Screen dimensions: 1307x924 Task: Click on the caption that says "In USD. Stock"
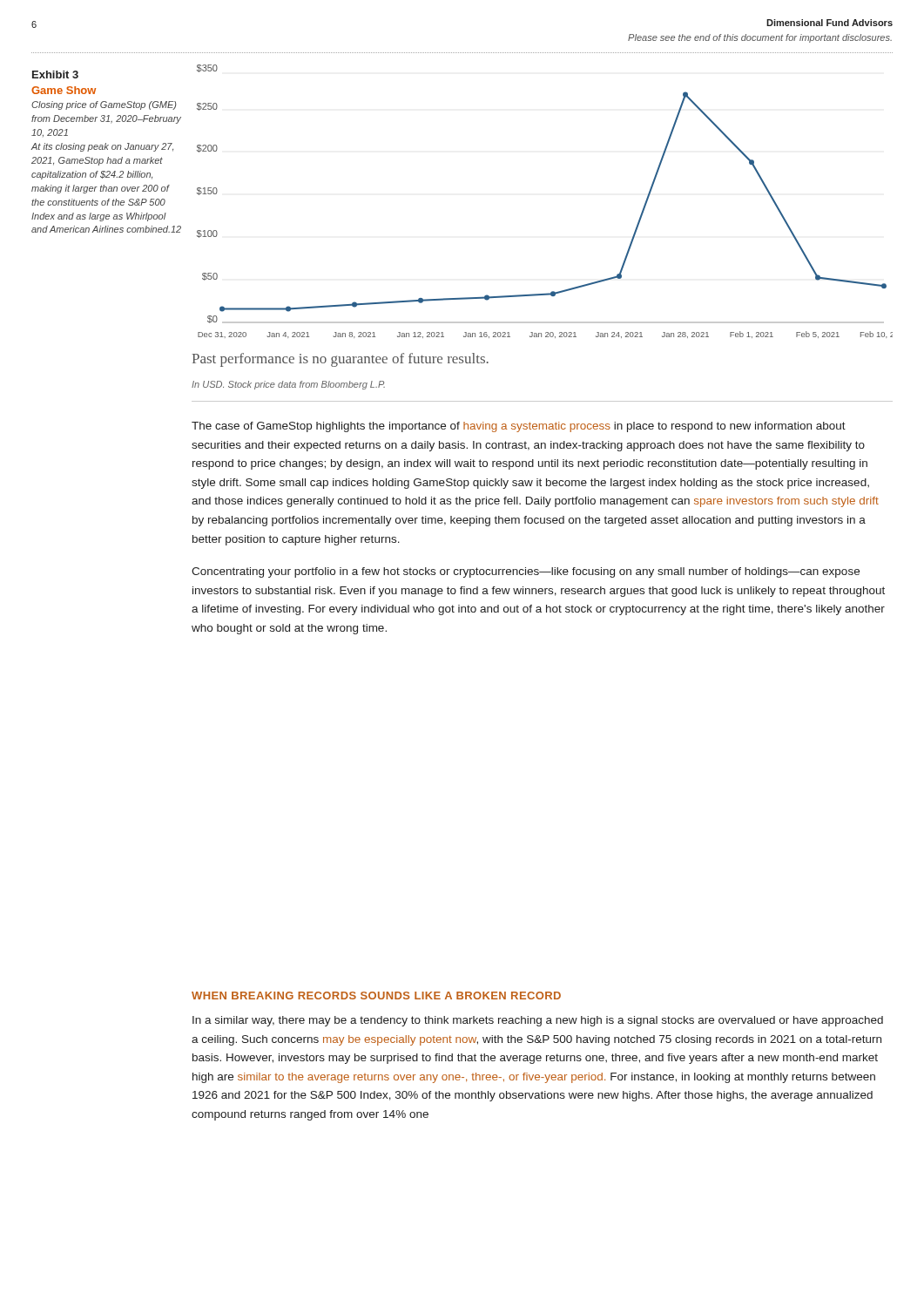[289, 384]
